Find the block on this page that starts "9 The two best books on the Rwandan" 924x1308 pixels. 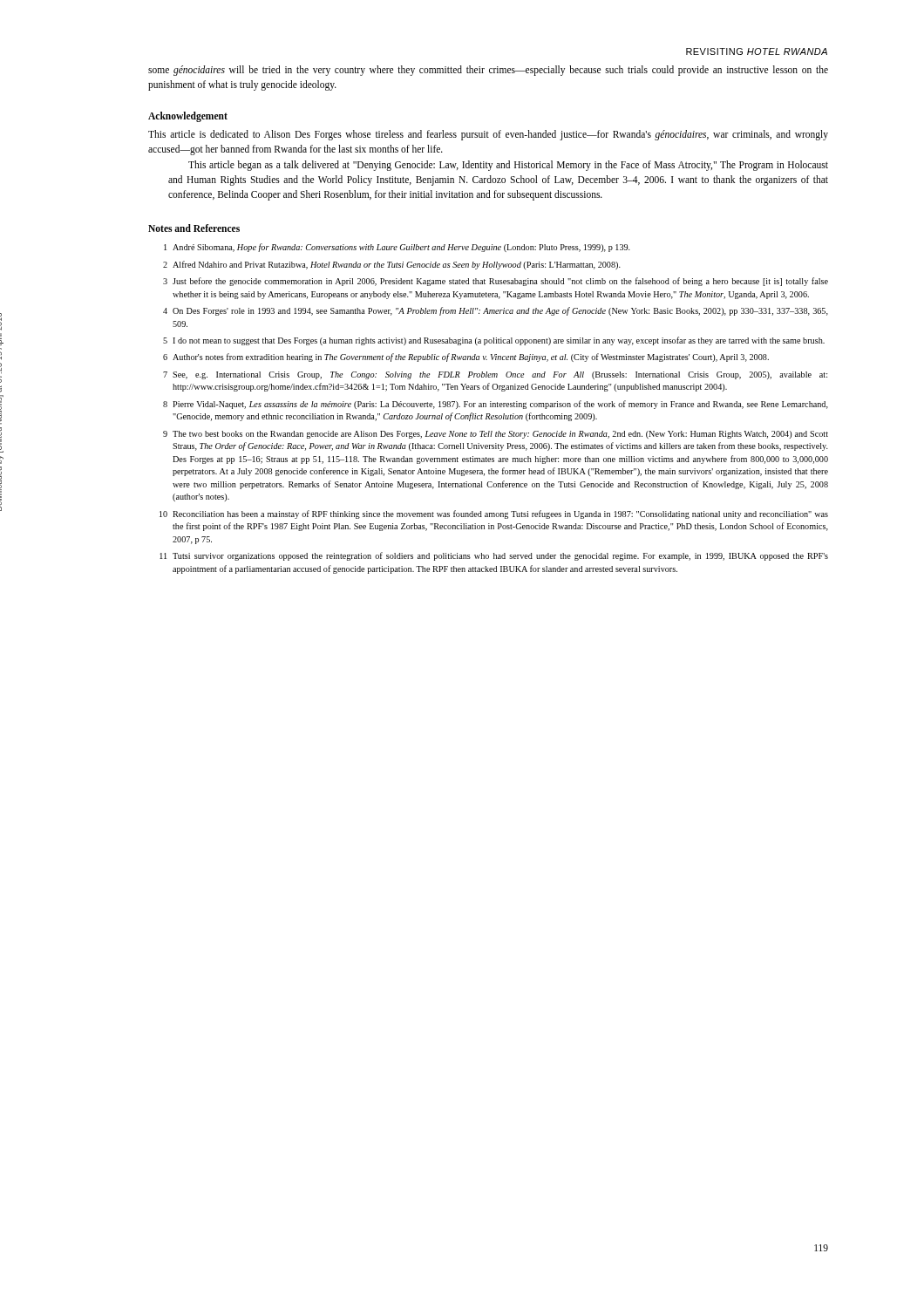(488, 466)
